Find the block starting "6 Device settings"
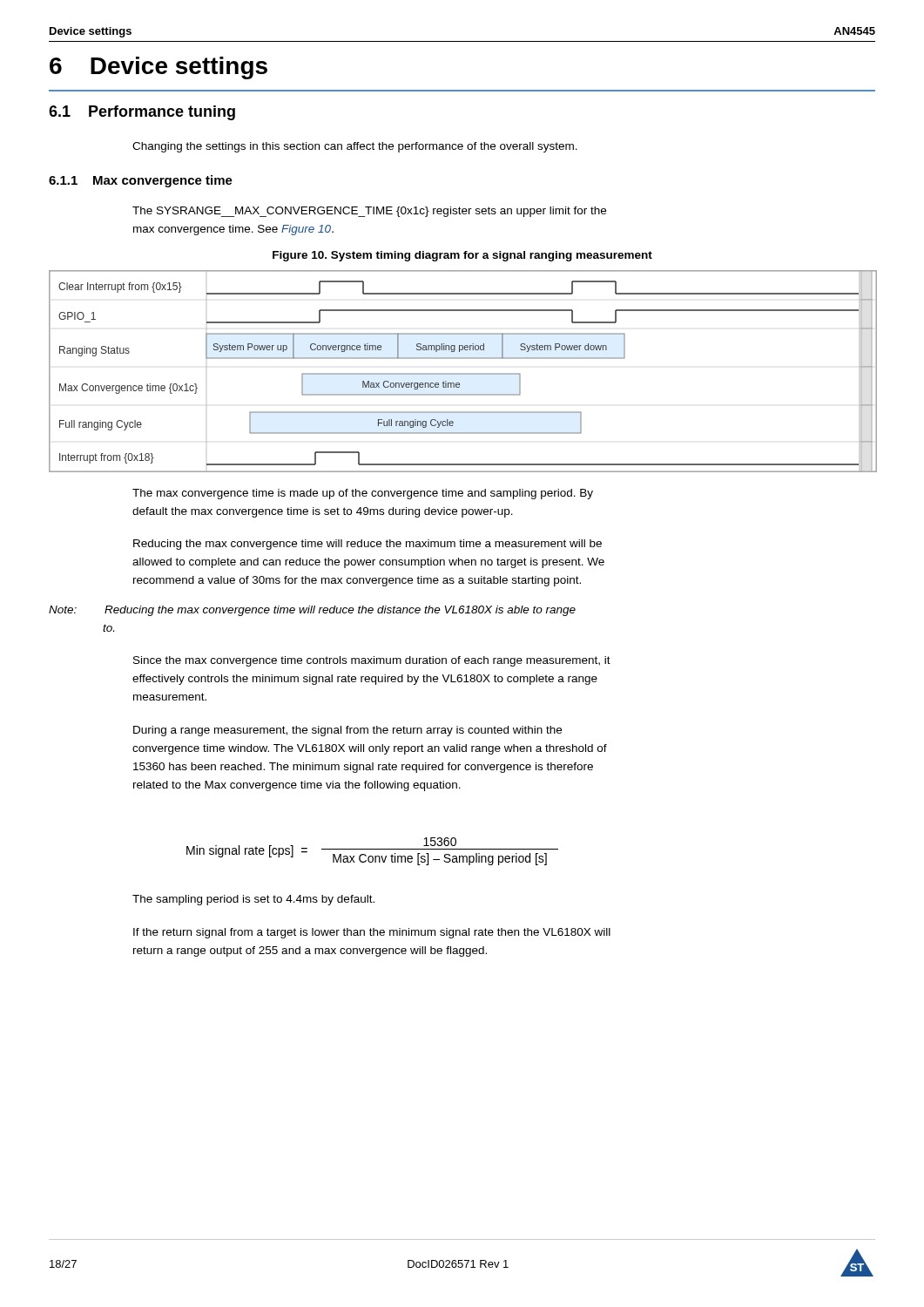The image size is (924, 1307). (159, 66)
